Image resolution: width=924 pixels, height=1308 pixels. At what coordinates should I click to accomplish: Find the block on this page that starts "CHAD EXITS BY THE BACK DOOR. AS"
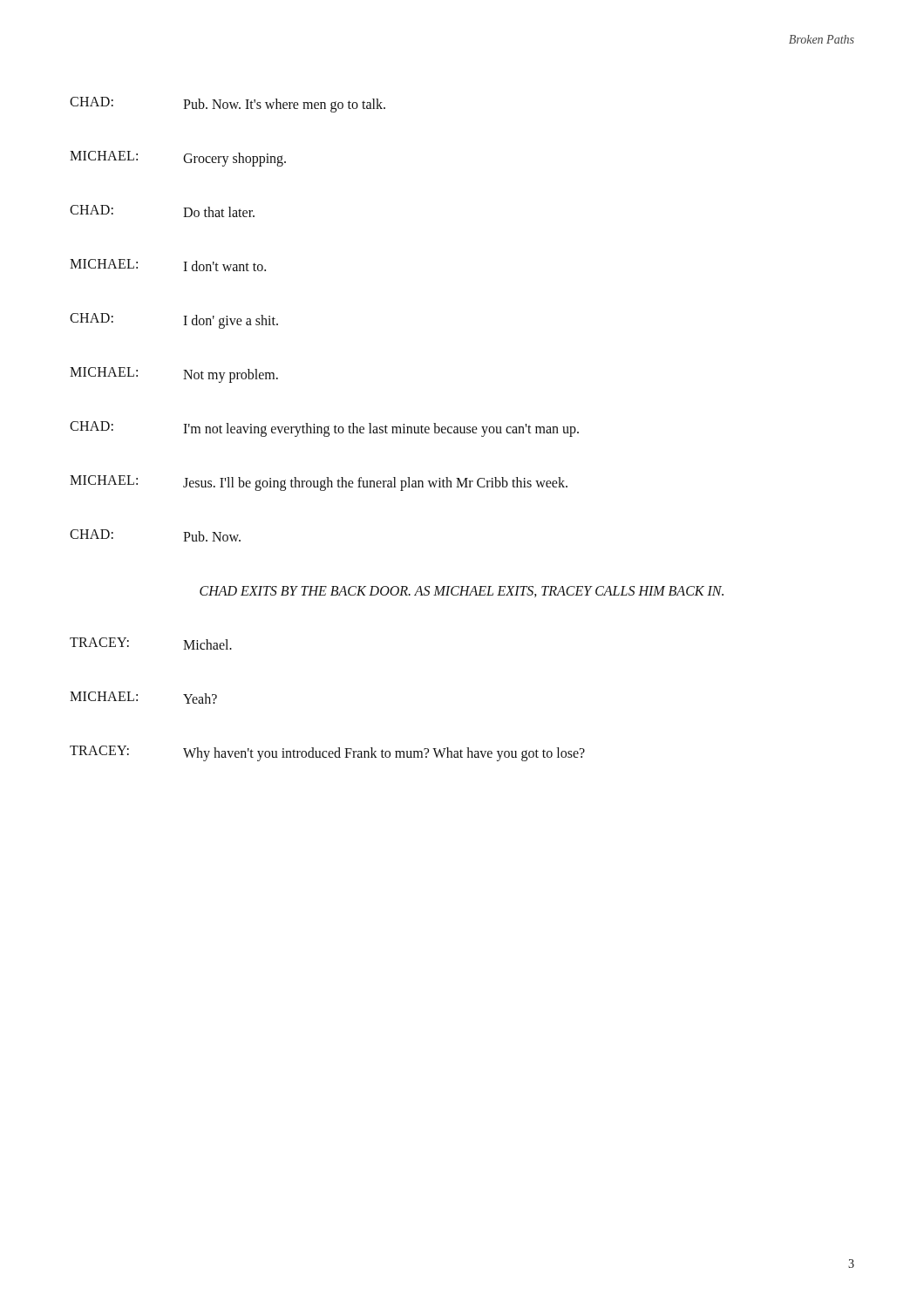(x=462, y=591)
